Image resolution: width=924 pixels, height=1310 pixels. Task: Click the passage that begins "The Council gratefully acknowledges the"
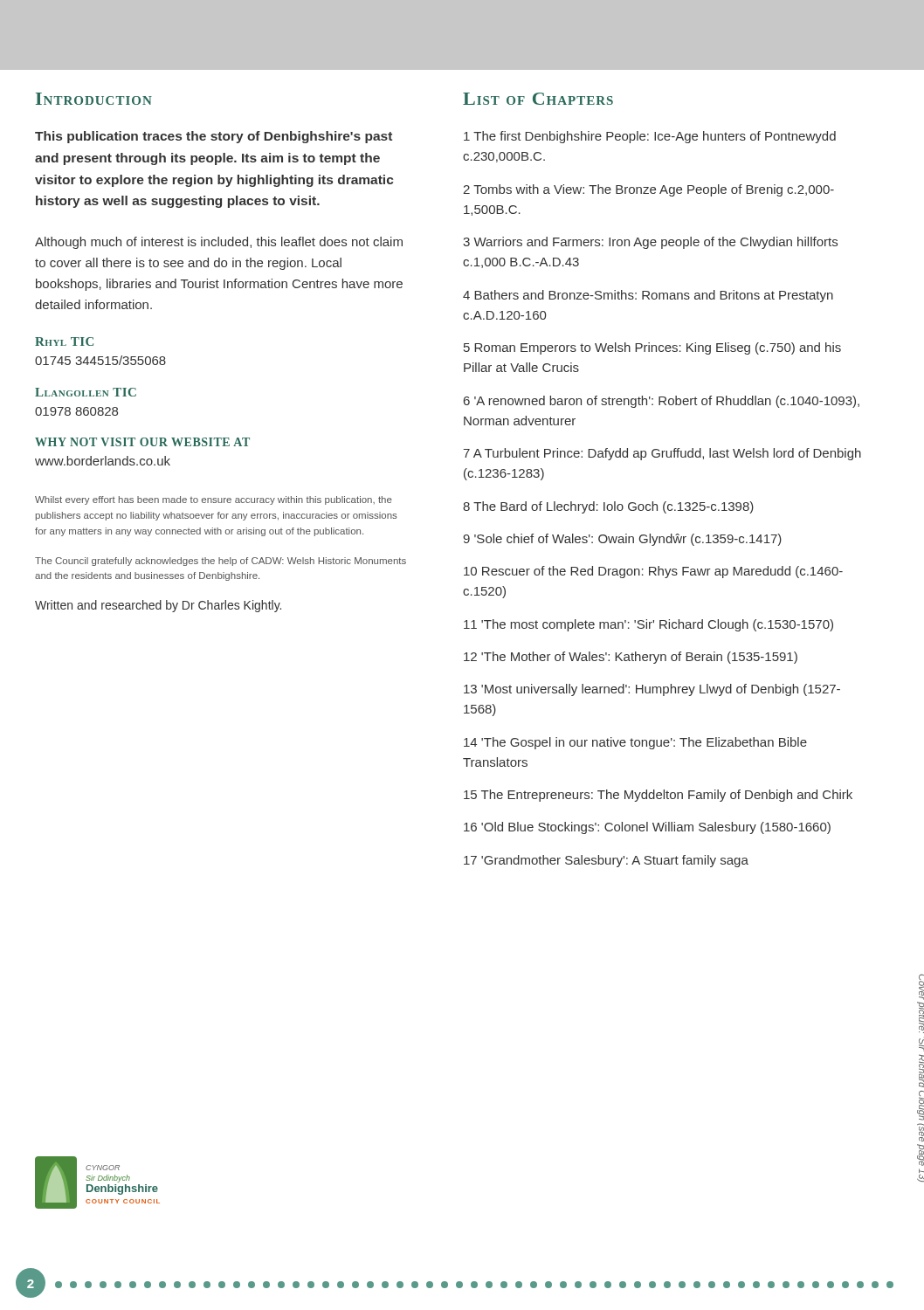click(x=221, y=568)
